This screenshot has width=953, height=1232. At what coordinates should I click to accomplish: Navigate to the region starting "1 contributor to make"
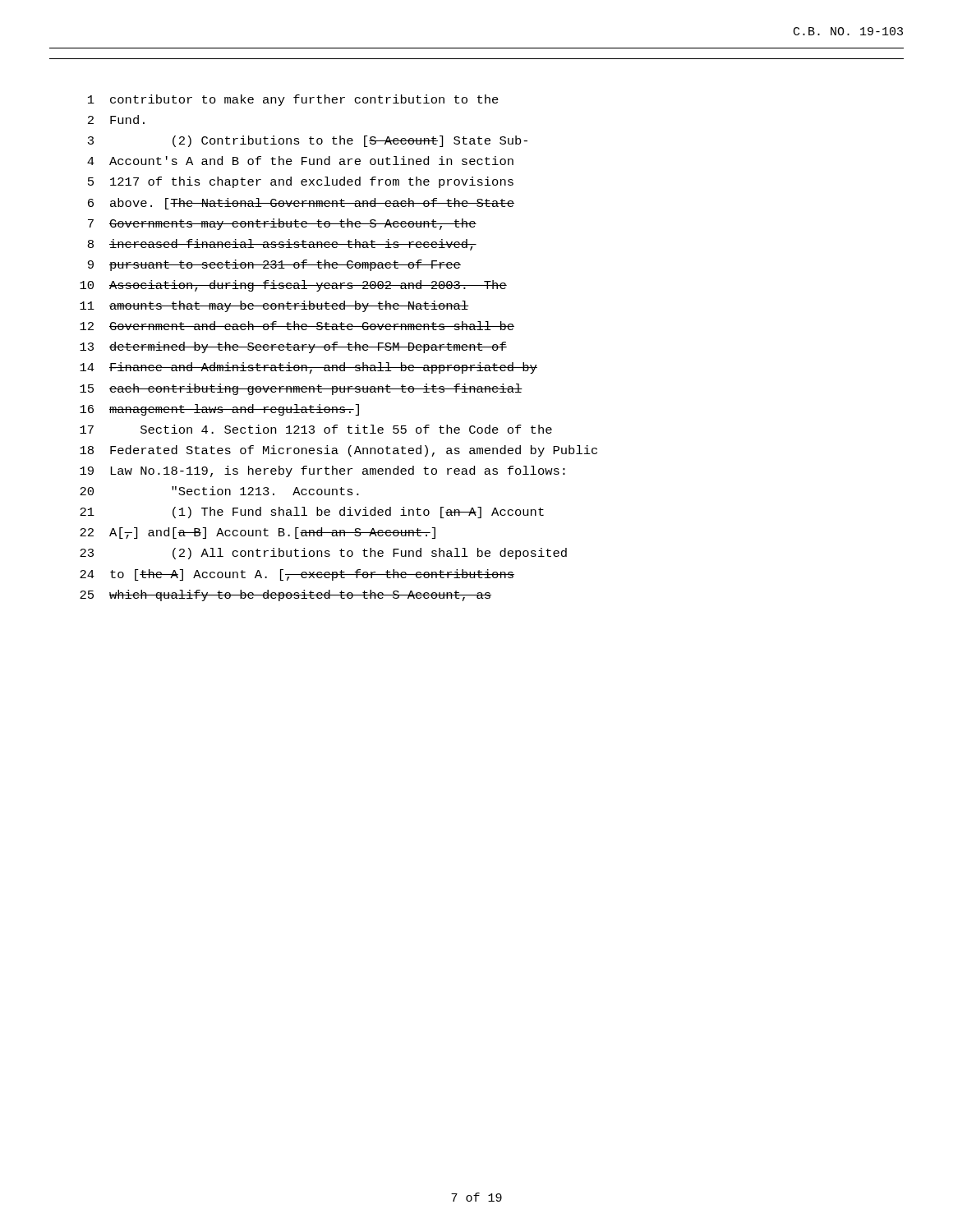476,101
